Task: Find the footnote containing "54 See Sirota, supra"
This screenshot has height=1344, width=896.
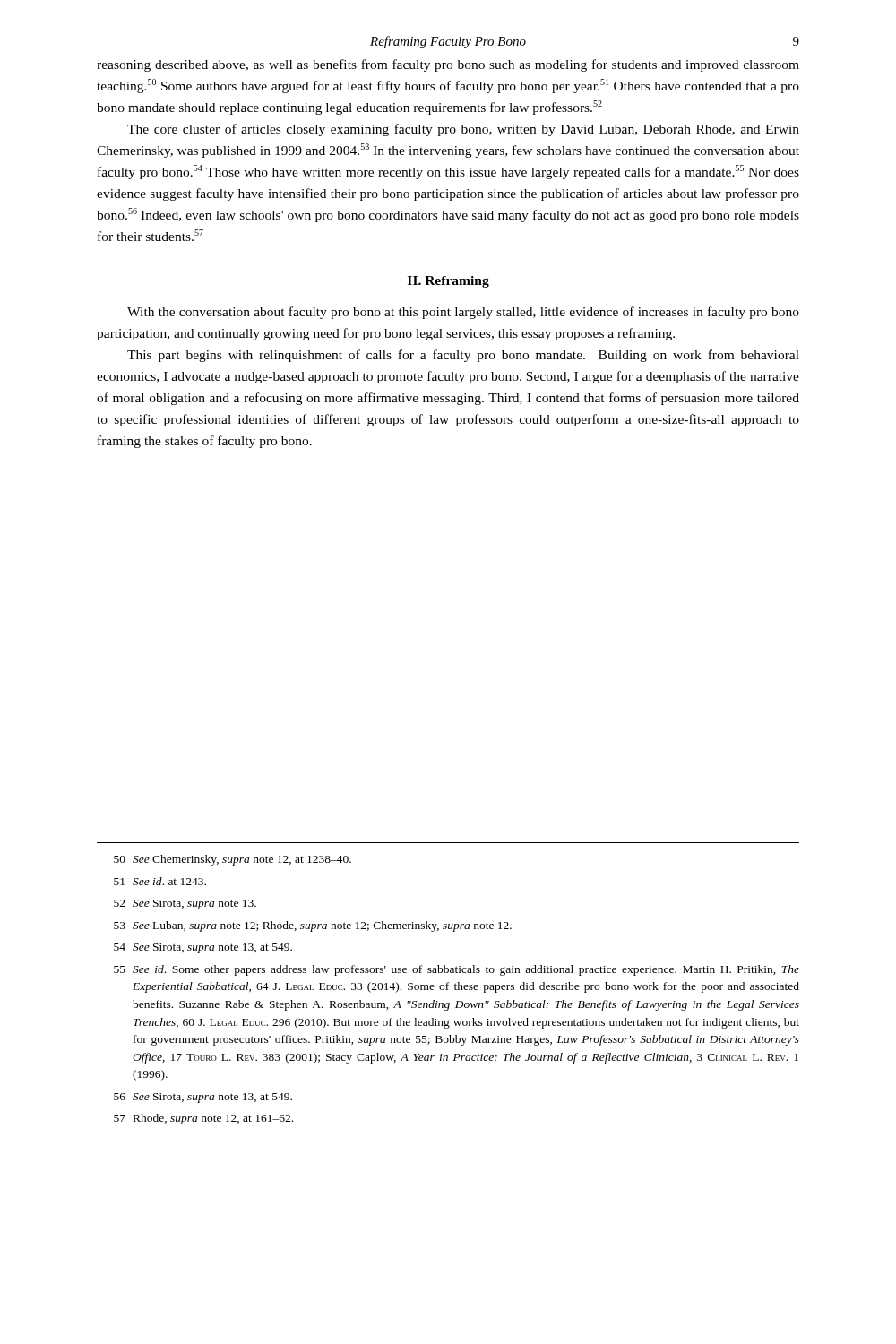Action: pyautogui.click(x=203, y=948)
